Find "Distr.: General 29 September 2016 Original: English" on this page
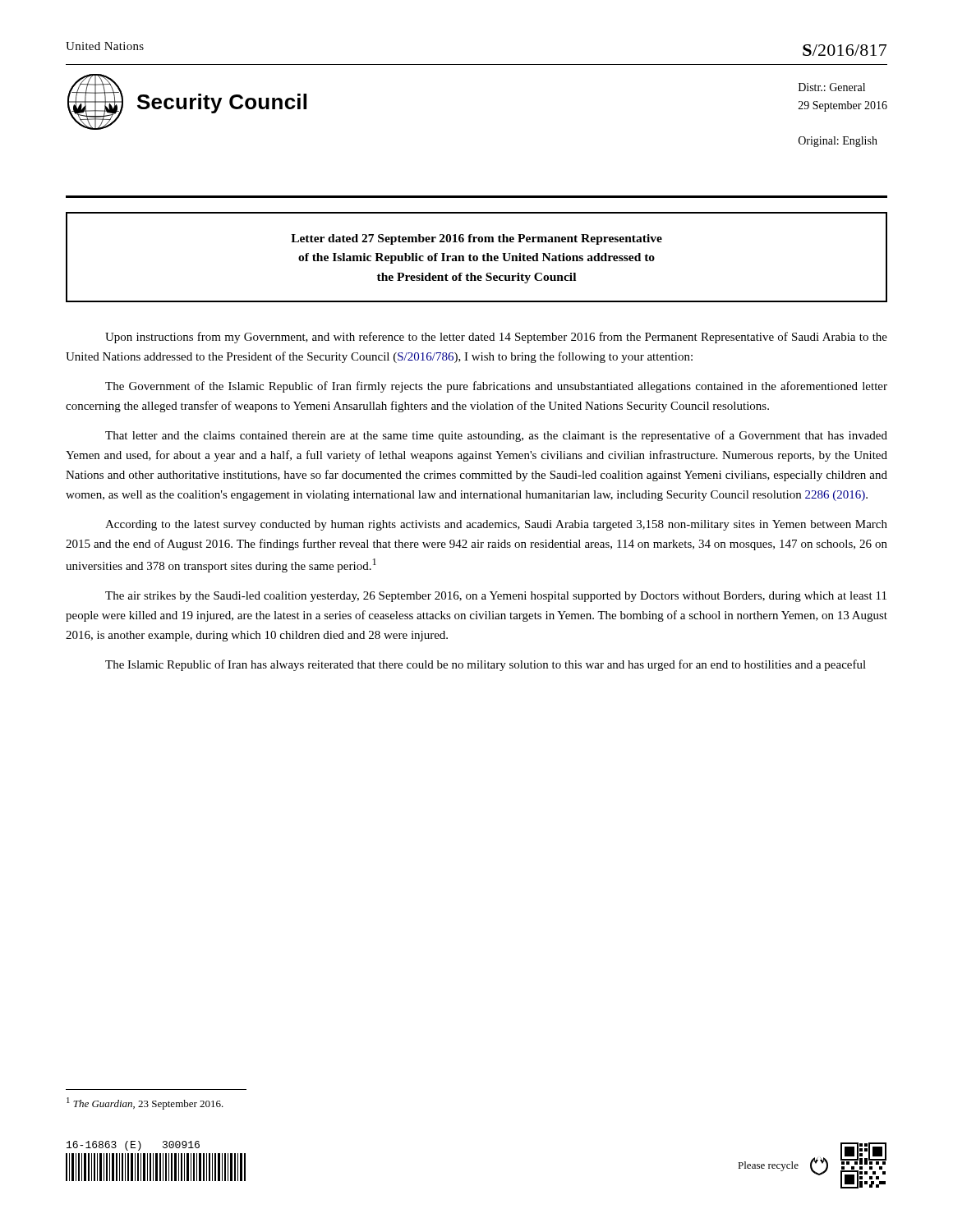The height and width of the screenshot is (1232, 953). 843,114
